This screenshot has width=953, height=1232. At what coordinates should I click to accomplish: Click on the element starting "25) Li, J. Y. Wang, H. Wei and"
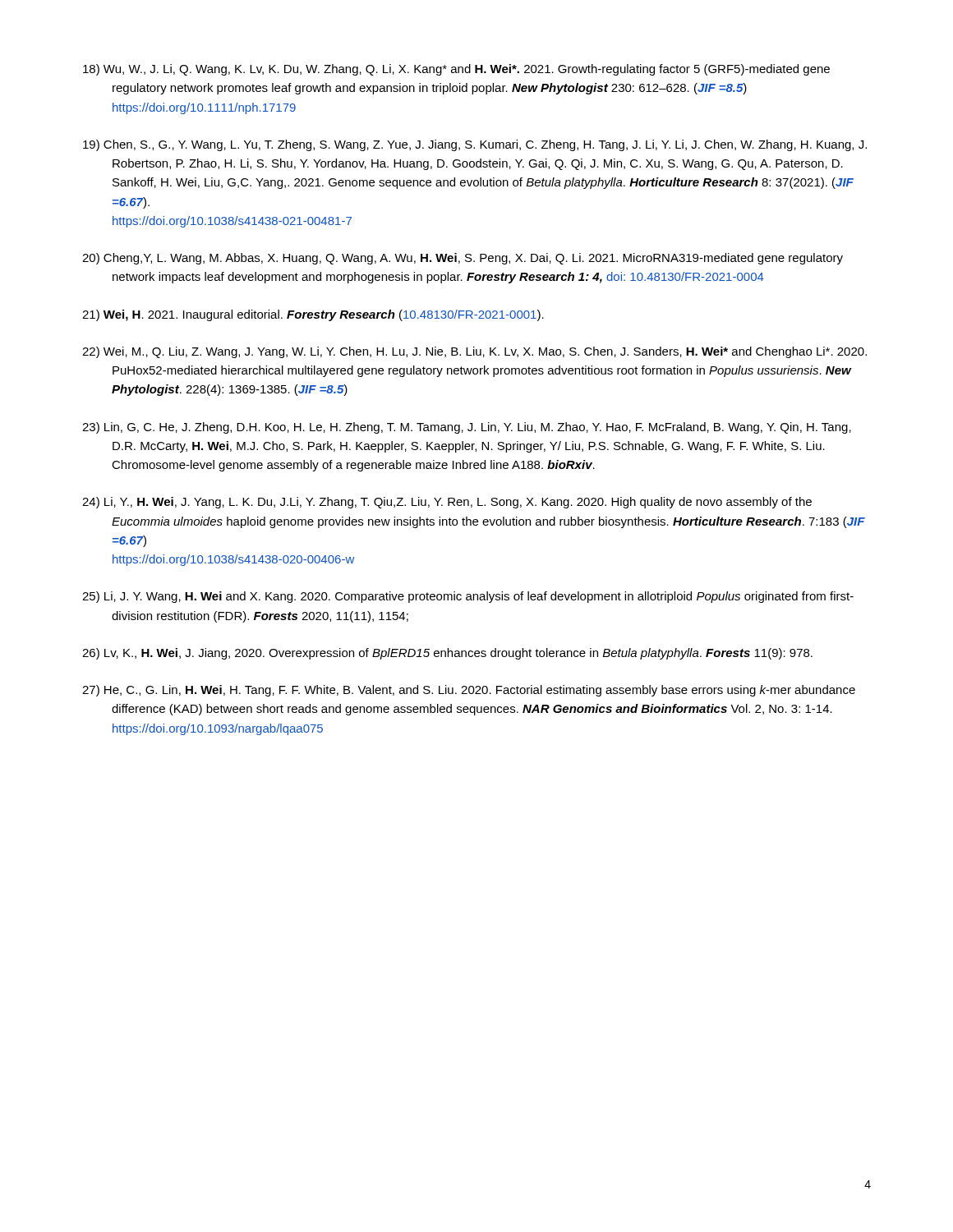click(x=468, y=606)
